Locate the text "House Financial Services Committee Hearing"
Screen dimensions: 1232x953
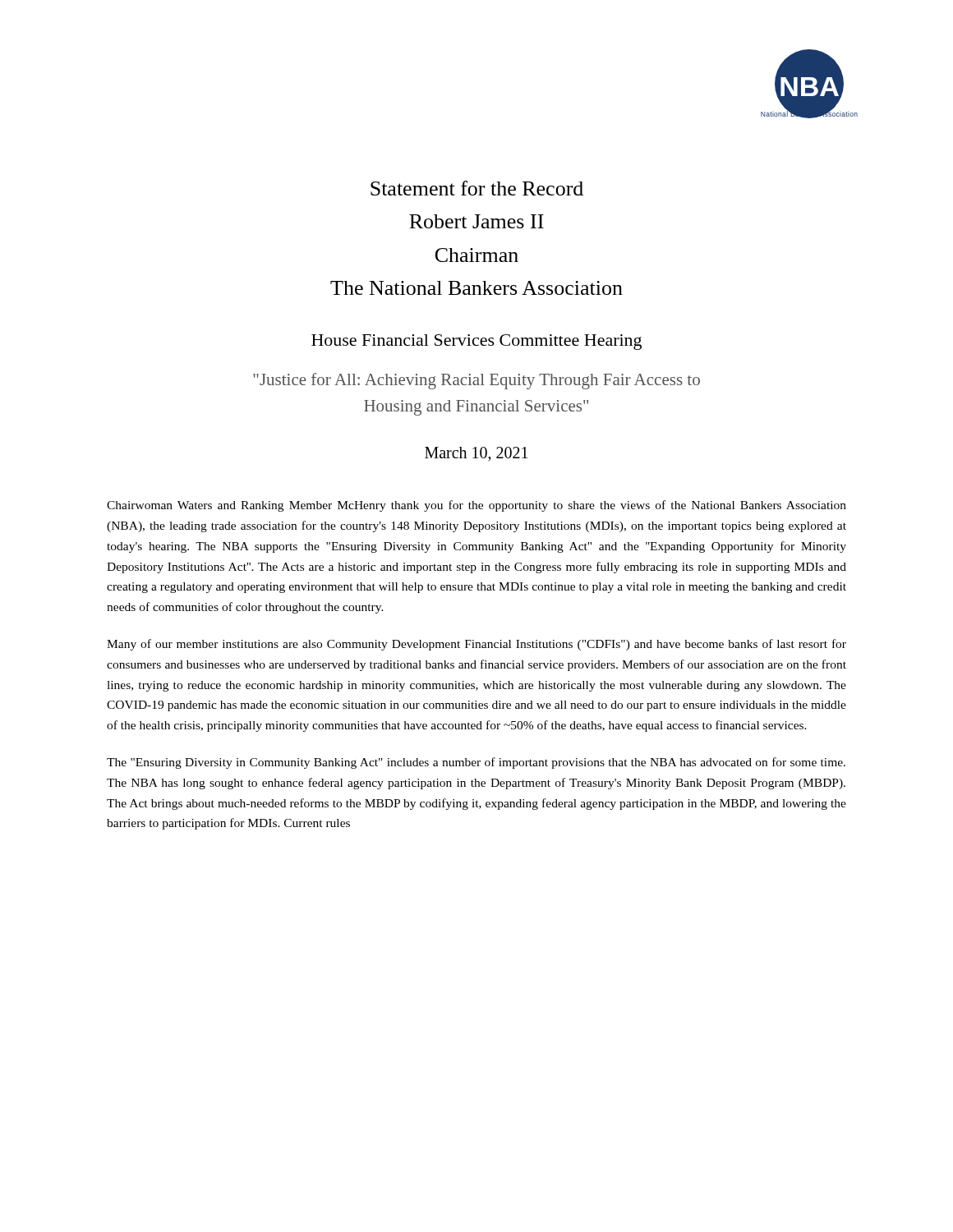[476, 340]
